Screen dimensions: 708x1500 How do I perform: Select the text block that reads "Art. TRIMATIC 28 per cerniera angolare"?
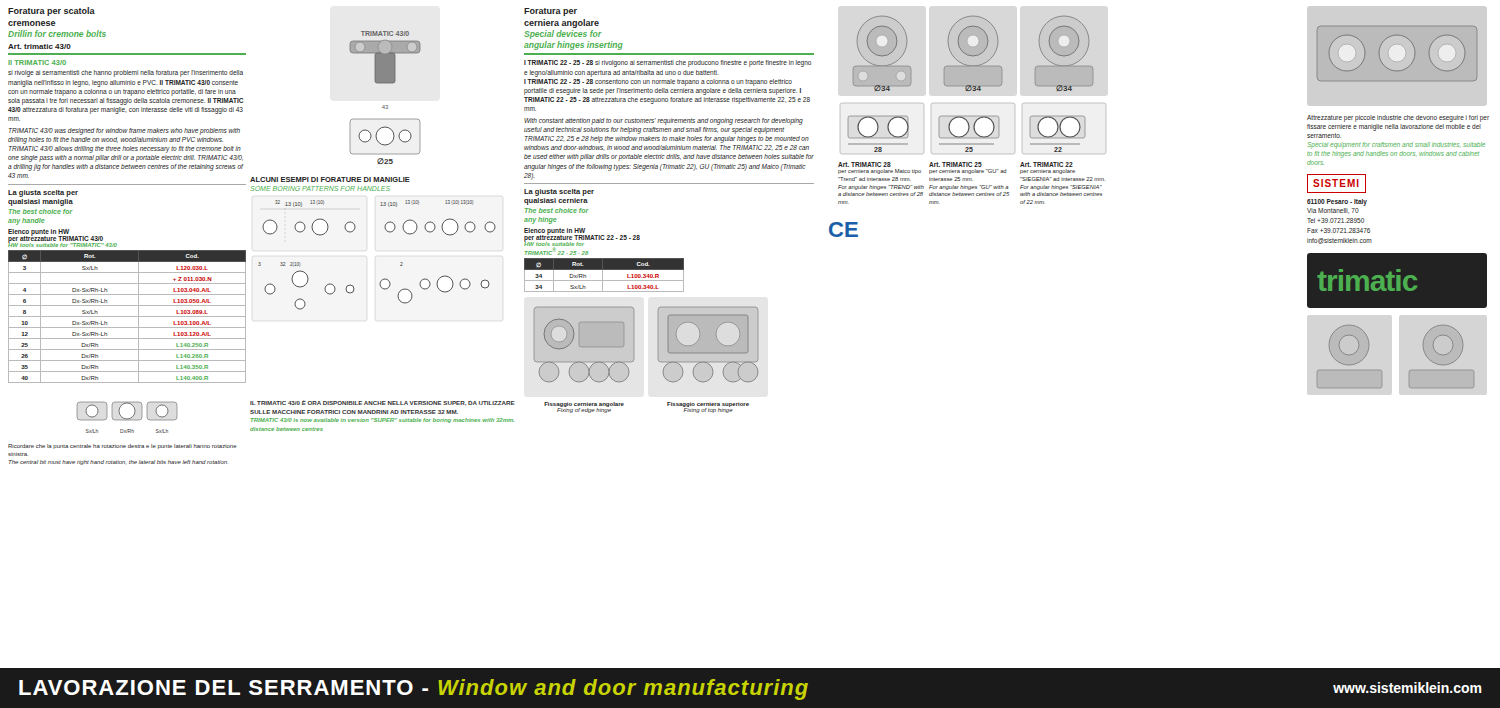click(882, 184)
